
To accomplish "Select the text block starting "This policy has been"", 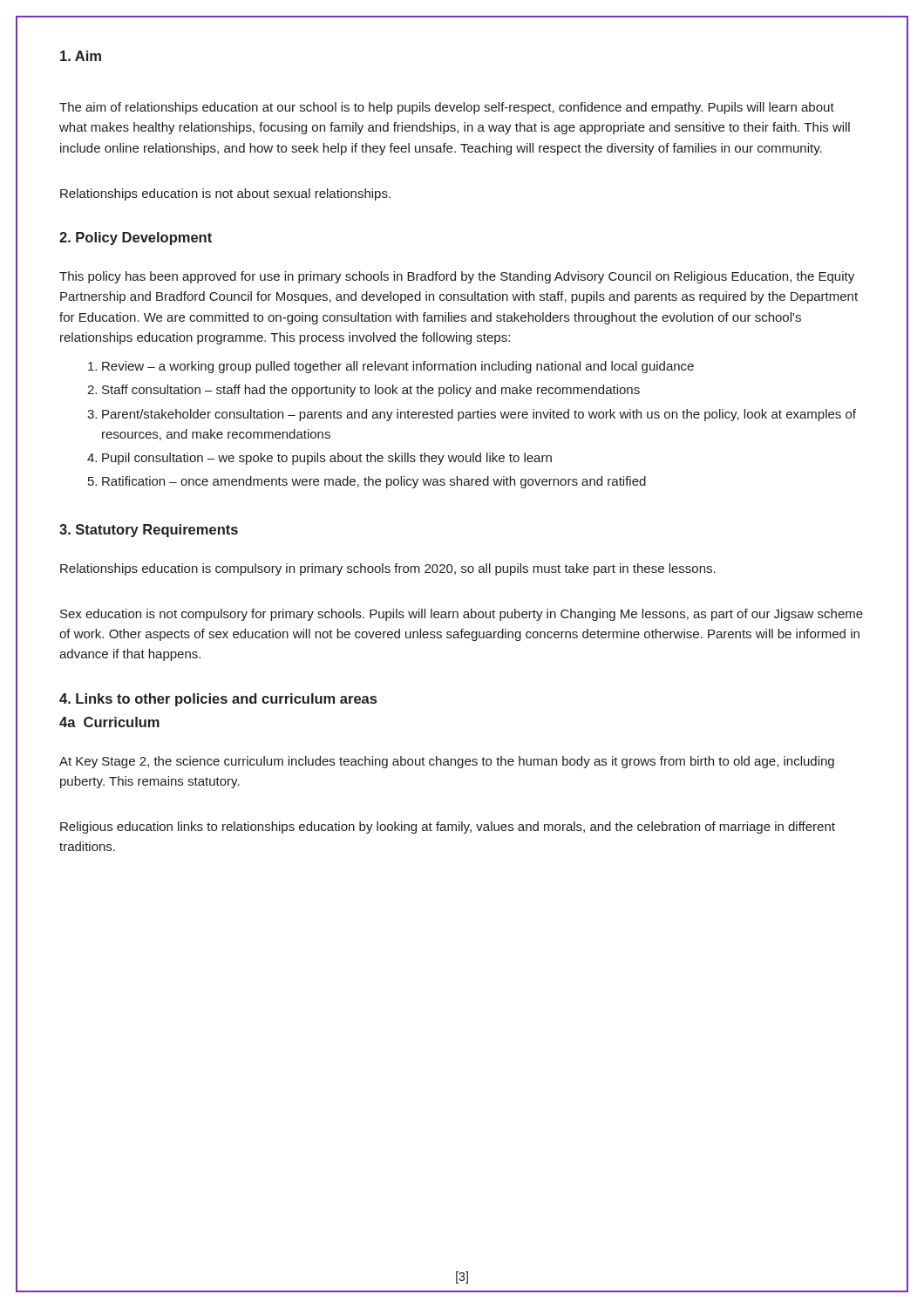I will click(x=462, y=306).
